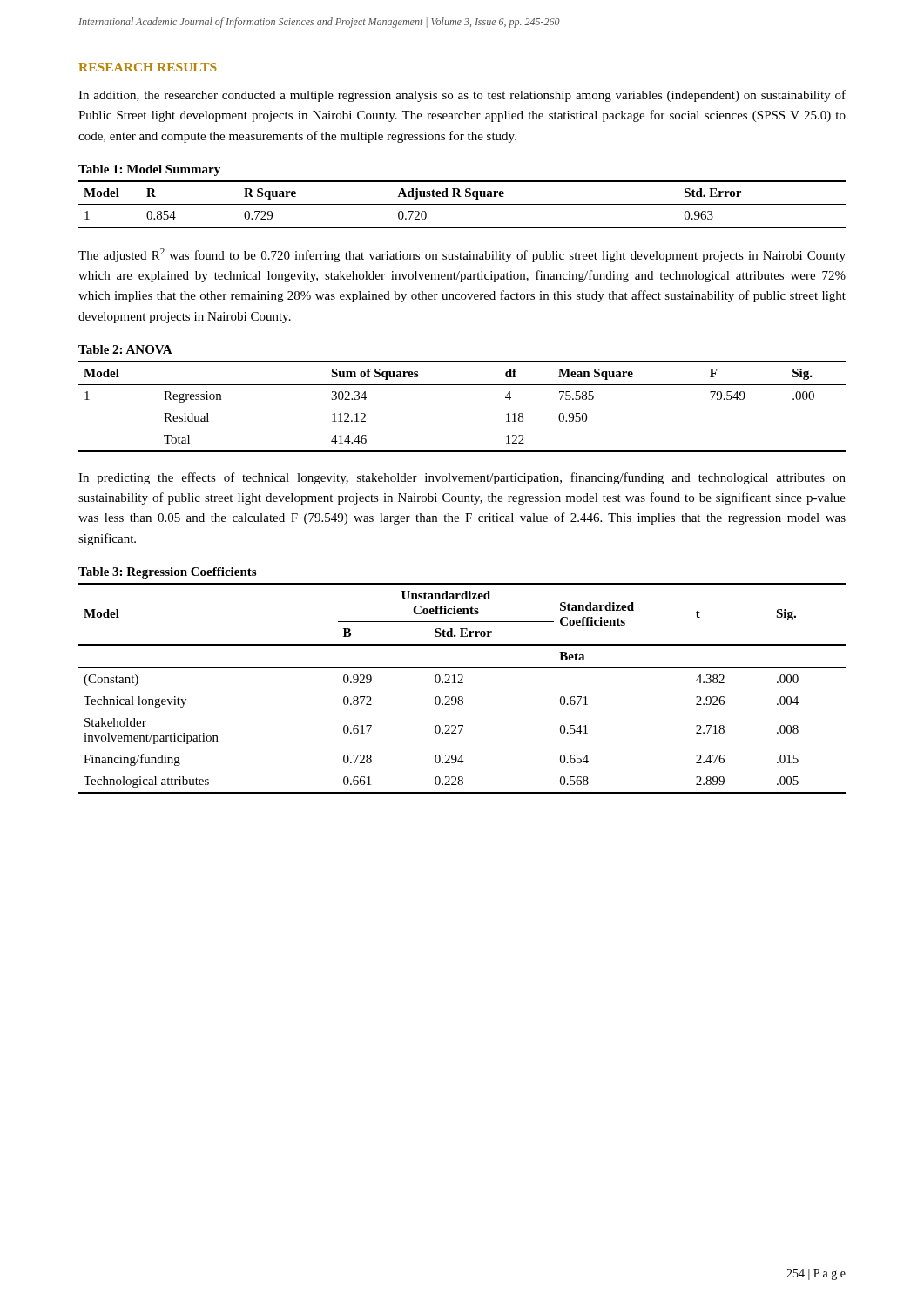The height and width of the screenshot is (1307, 924).
Task: Find the block starting "In addition, the"
Action: [x=462, y=115]
